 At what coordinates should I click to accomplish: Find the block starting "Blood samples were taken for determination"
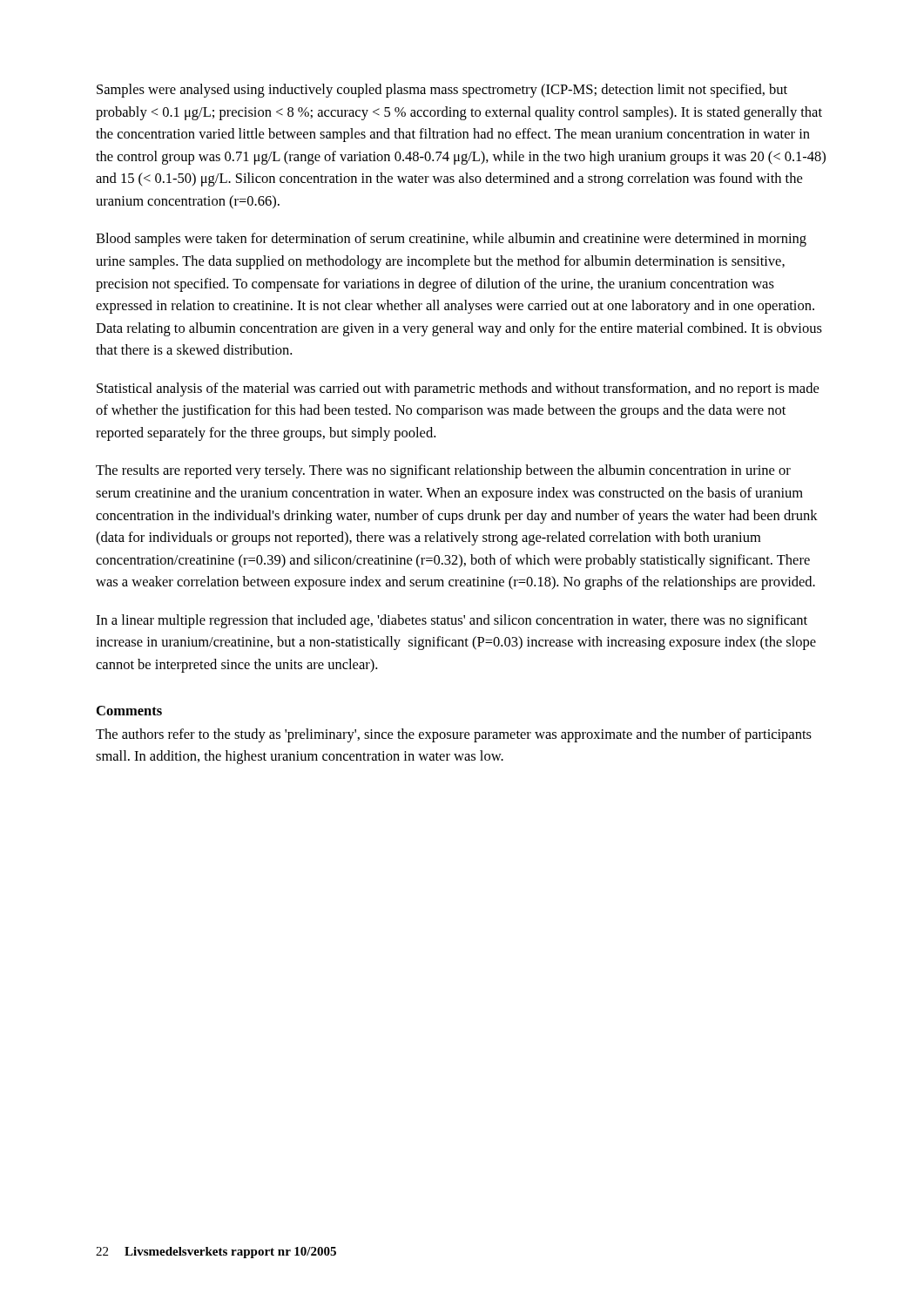459,294
